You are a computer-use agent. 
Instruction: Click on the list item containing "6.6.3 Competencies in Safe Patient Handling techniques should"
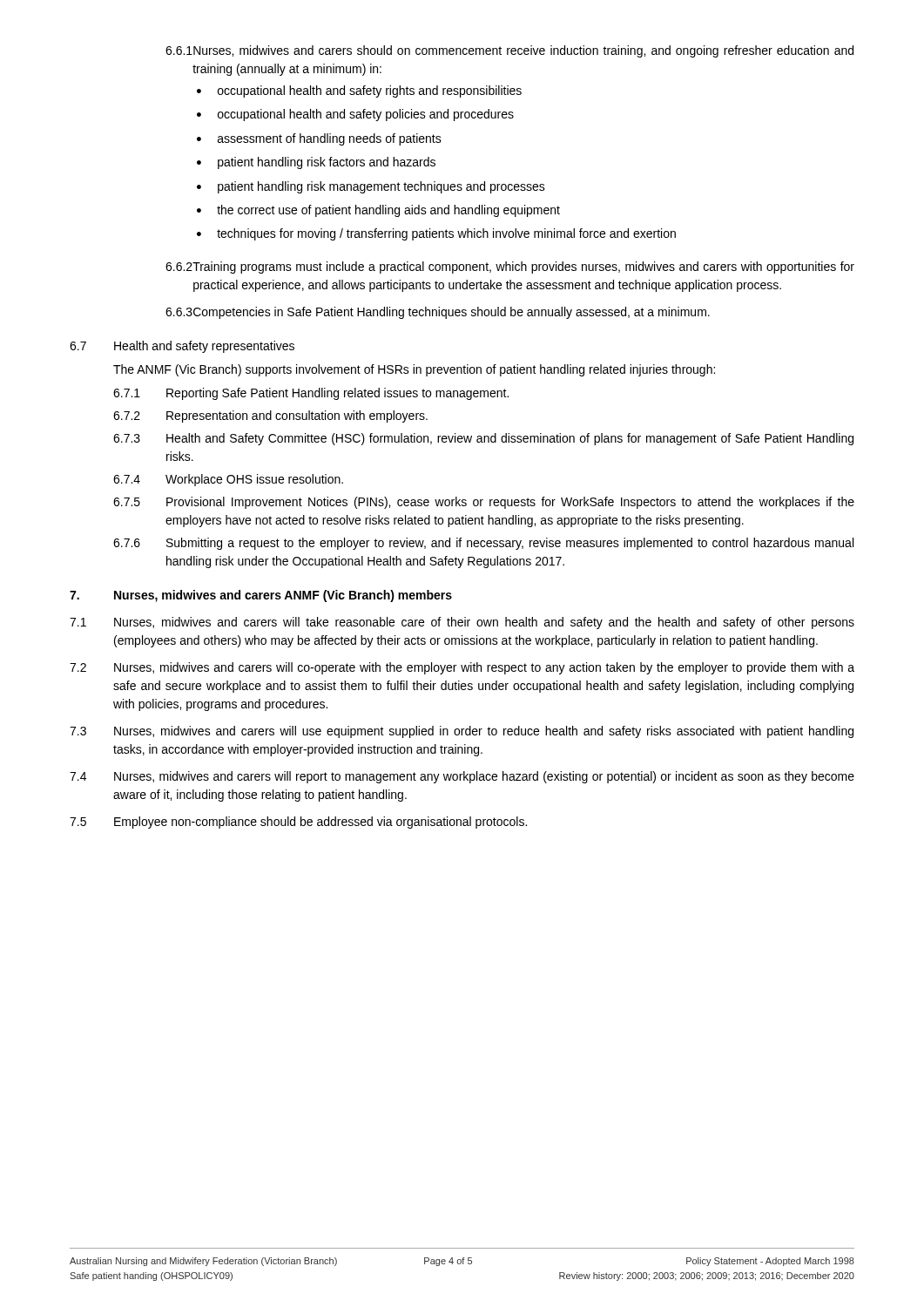point(462,312)
